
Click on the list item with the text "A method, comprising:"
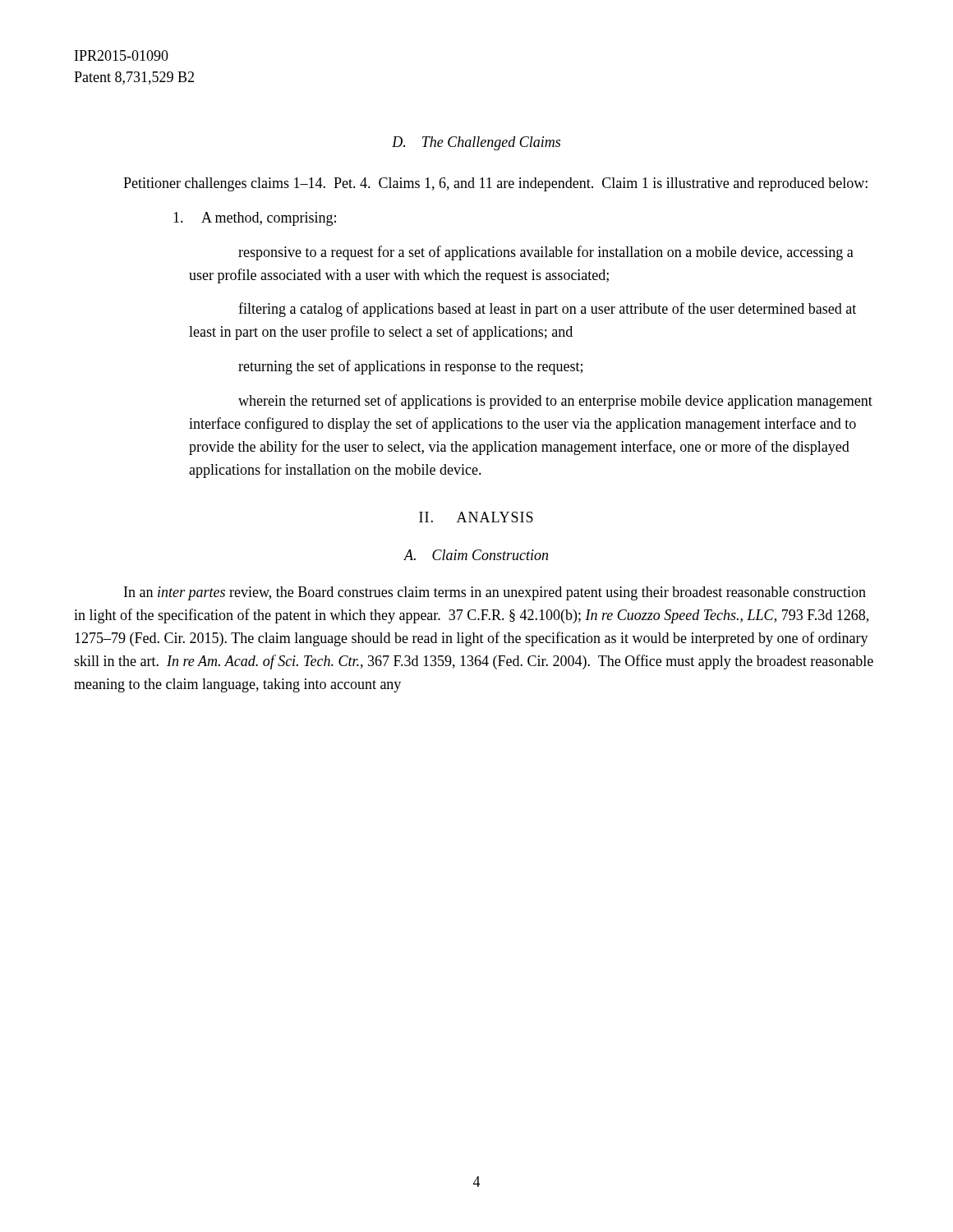(255, 218)
